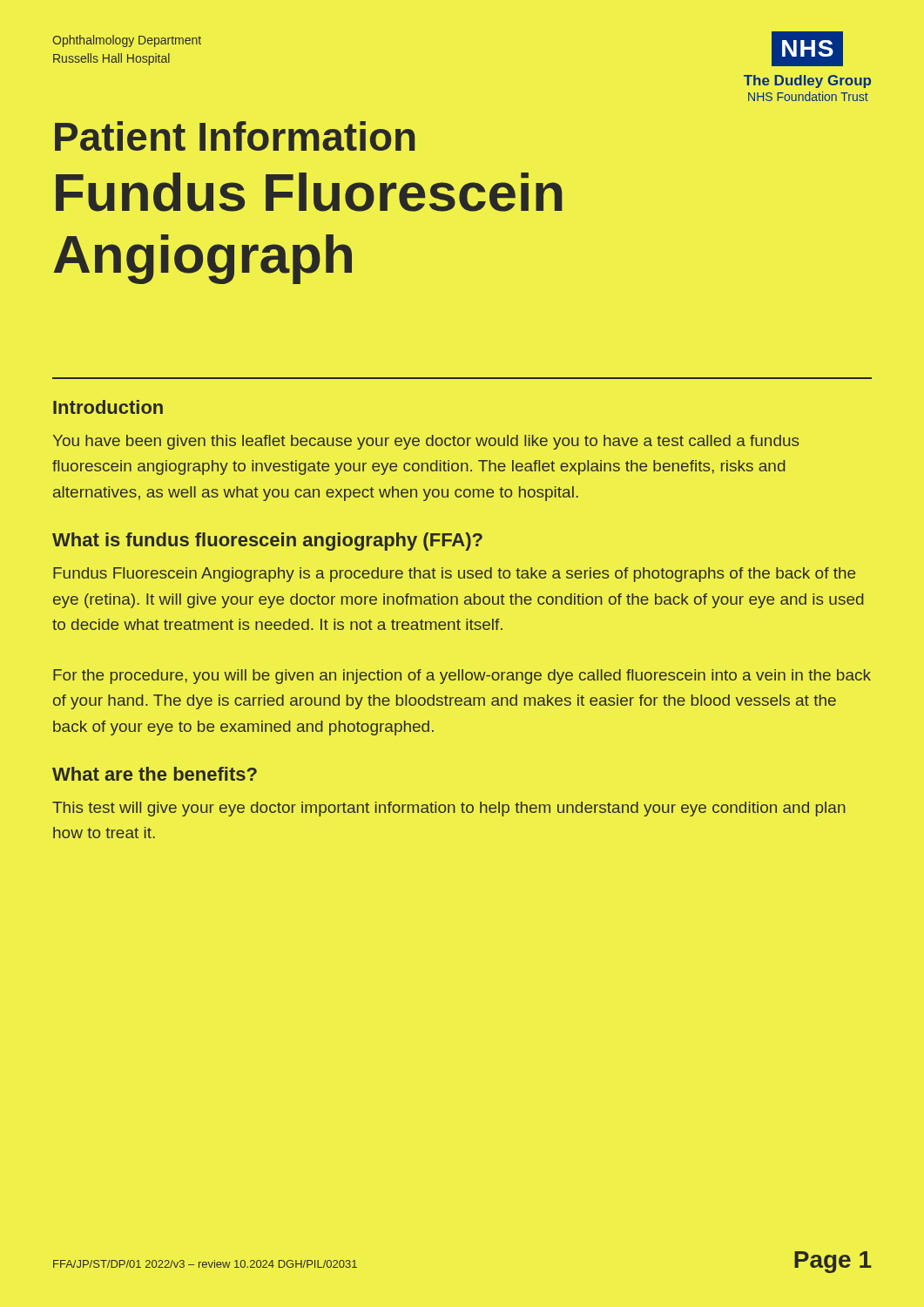Point to the block beginning "Fundus Fluorescein Angiography"
This screenshot has width=924, height=1307.
pos(462,599)
